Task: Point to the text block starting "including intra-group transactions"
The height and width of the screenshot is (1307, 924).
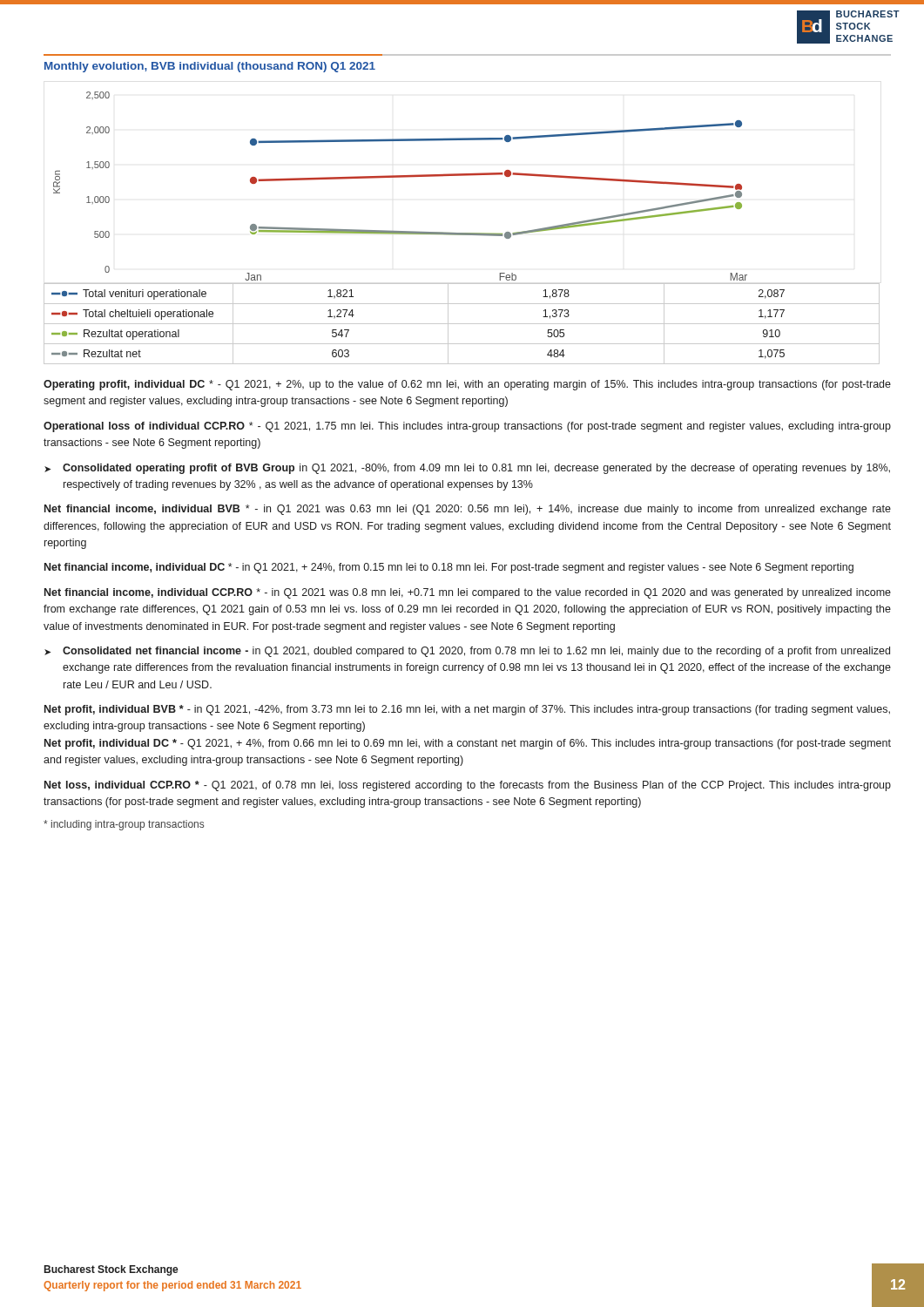Action: pos(124,825)
